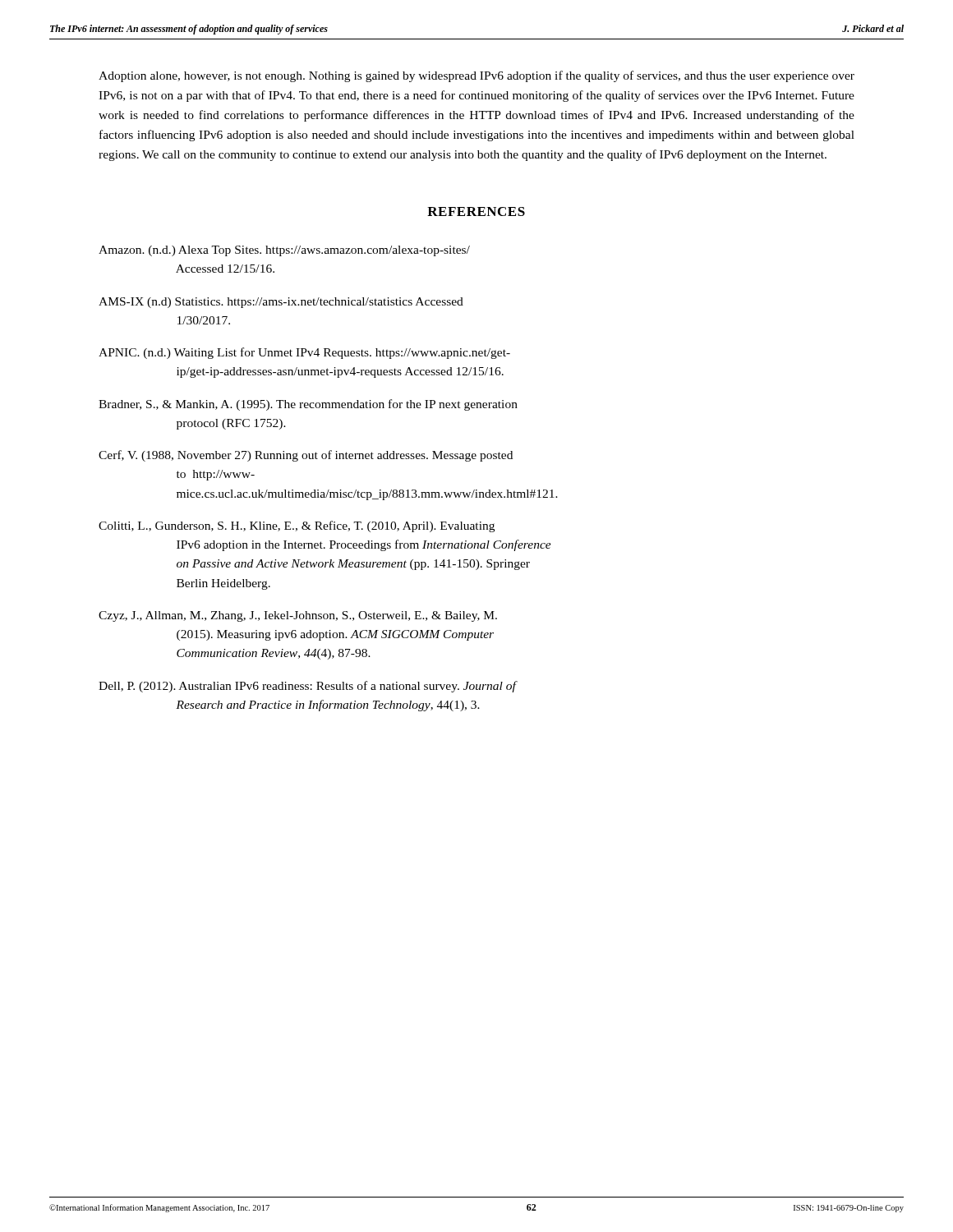
Task: Navigate to the text block starting "Dell, P. (2012). Australian IPv6 readiness:"
Action: click(327, 695)
